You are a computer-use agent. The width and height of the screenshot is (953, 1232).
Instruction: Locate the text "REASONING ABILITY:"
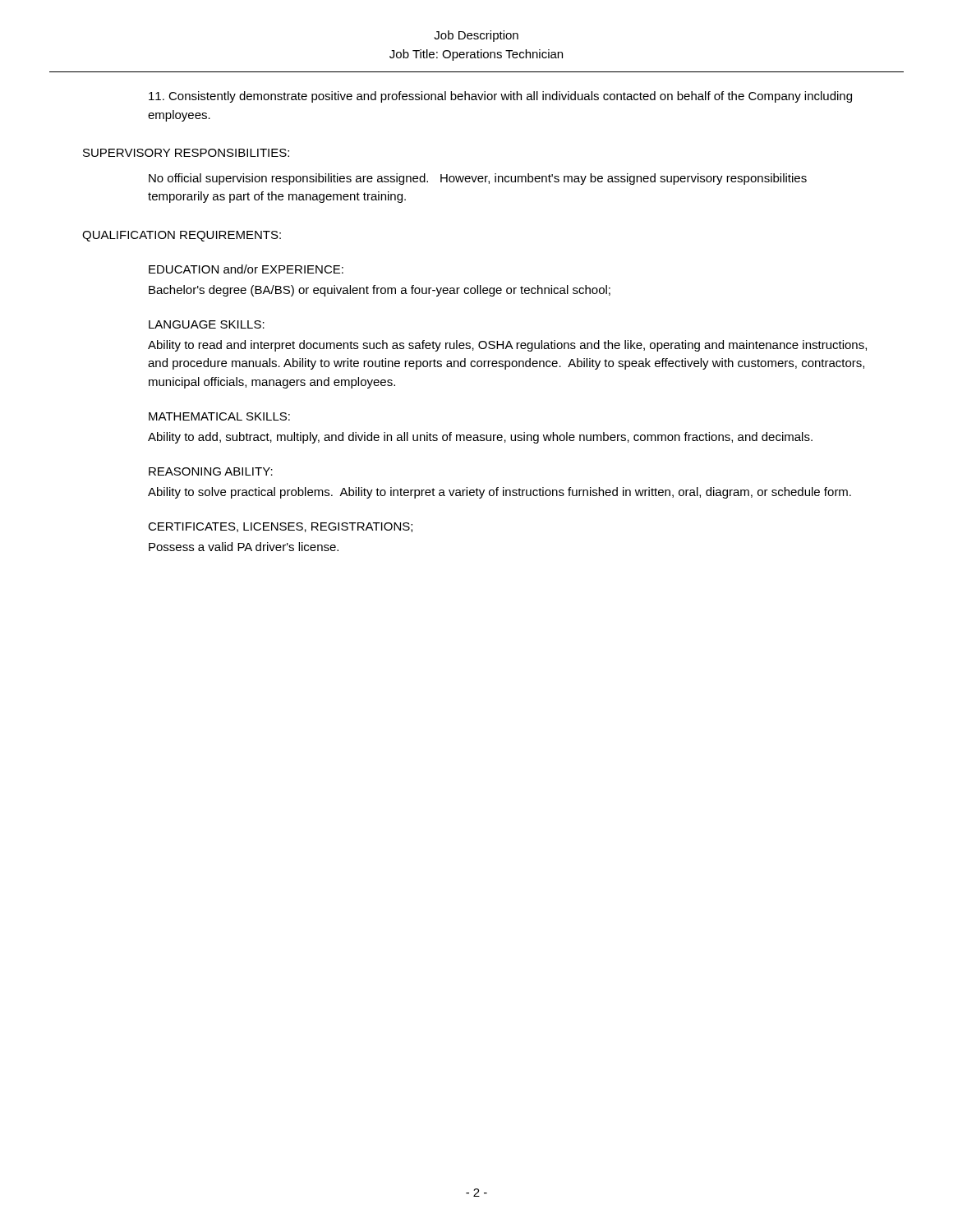(211, 471)
